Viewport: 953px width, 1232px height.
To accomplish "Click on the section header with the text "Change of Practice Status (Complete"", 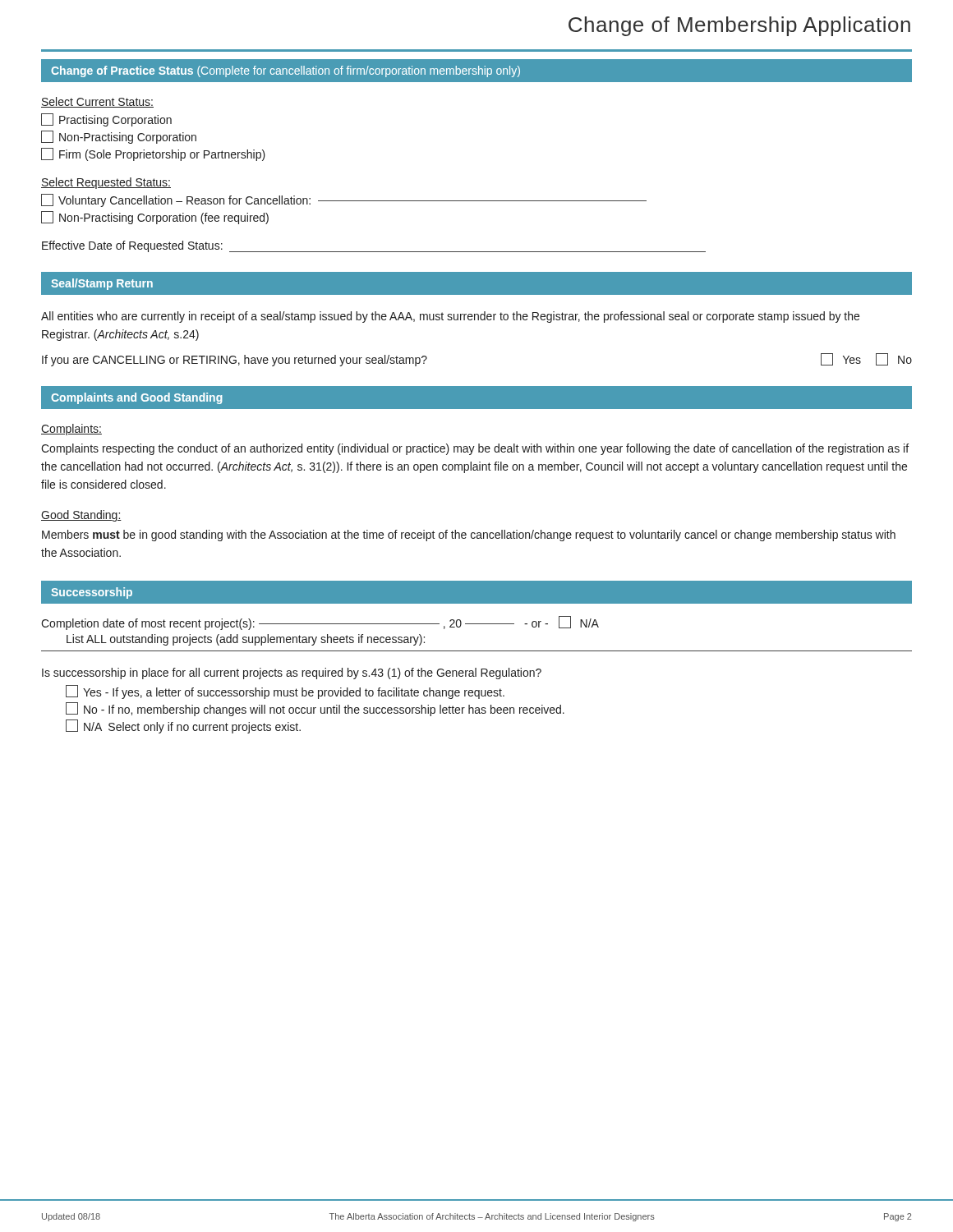I will 476,71.
